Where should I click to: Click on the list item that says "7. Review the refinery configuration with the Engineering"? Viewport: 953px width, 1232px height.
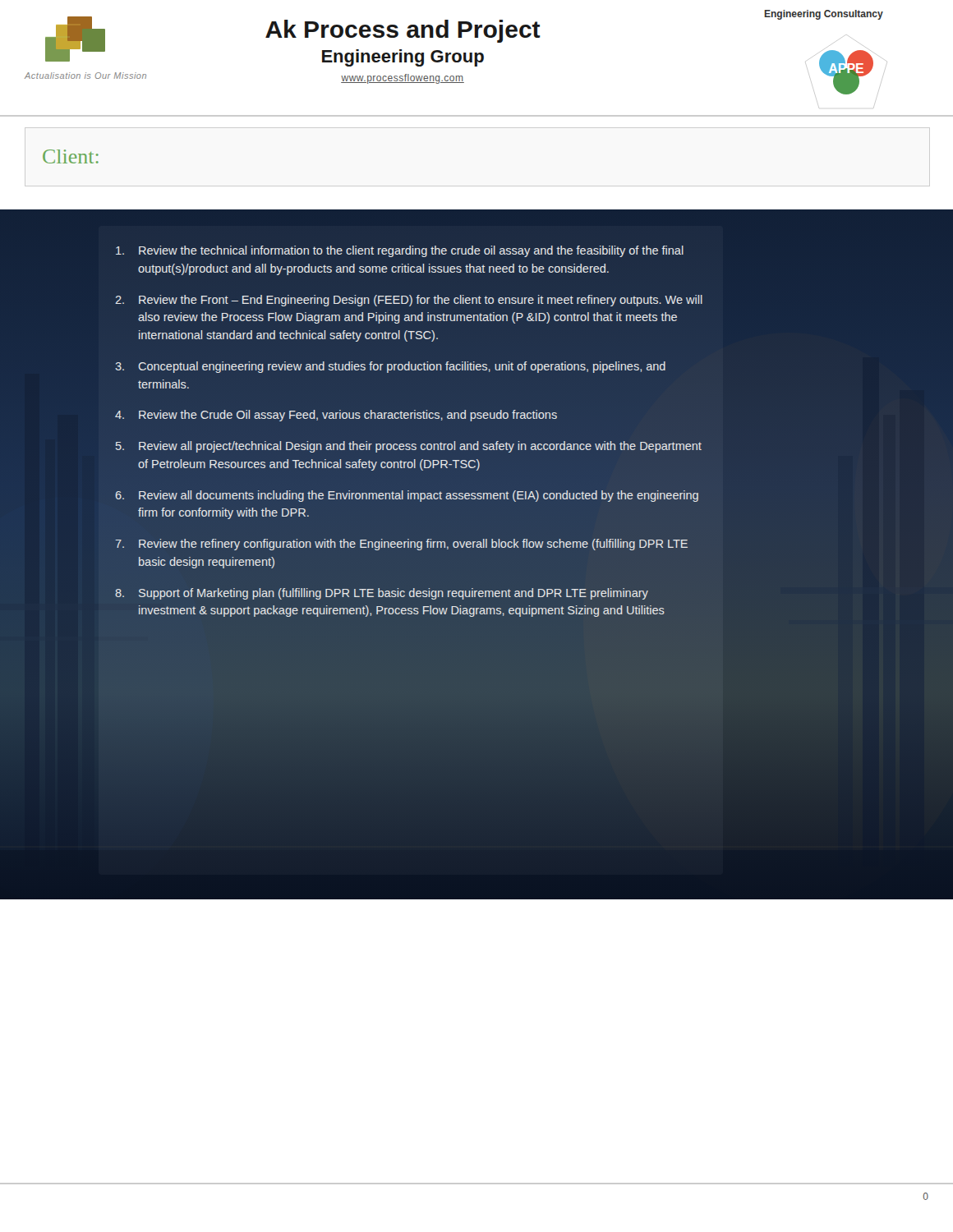411,553
